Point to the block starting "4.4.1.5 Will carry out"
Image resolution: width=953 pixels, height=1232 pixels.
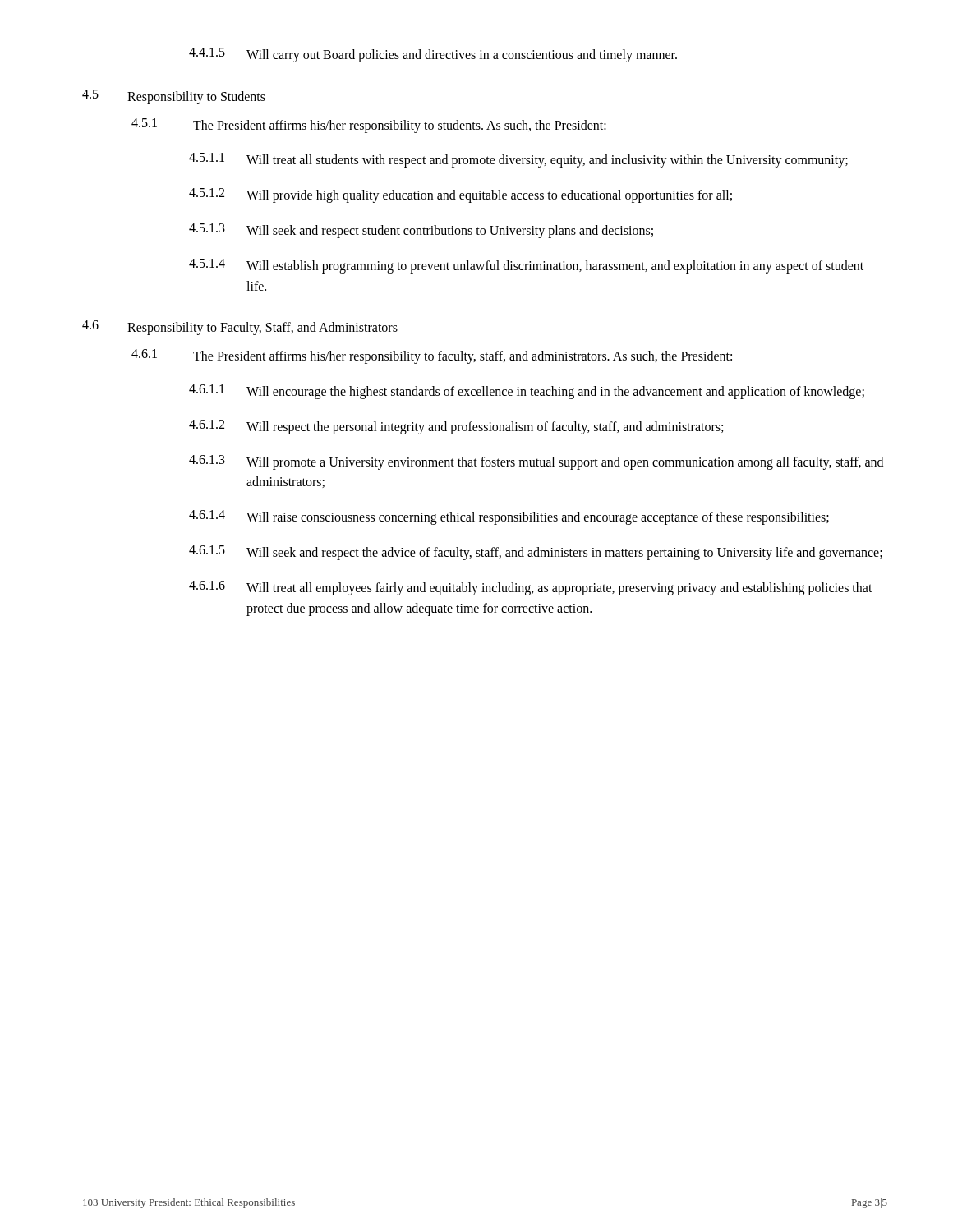coord(538,55)
